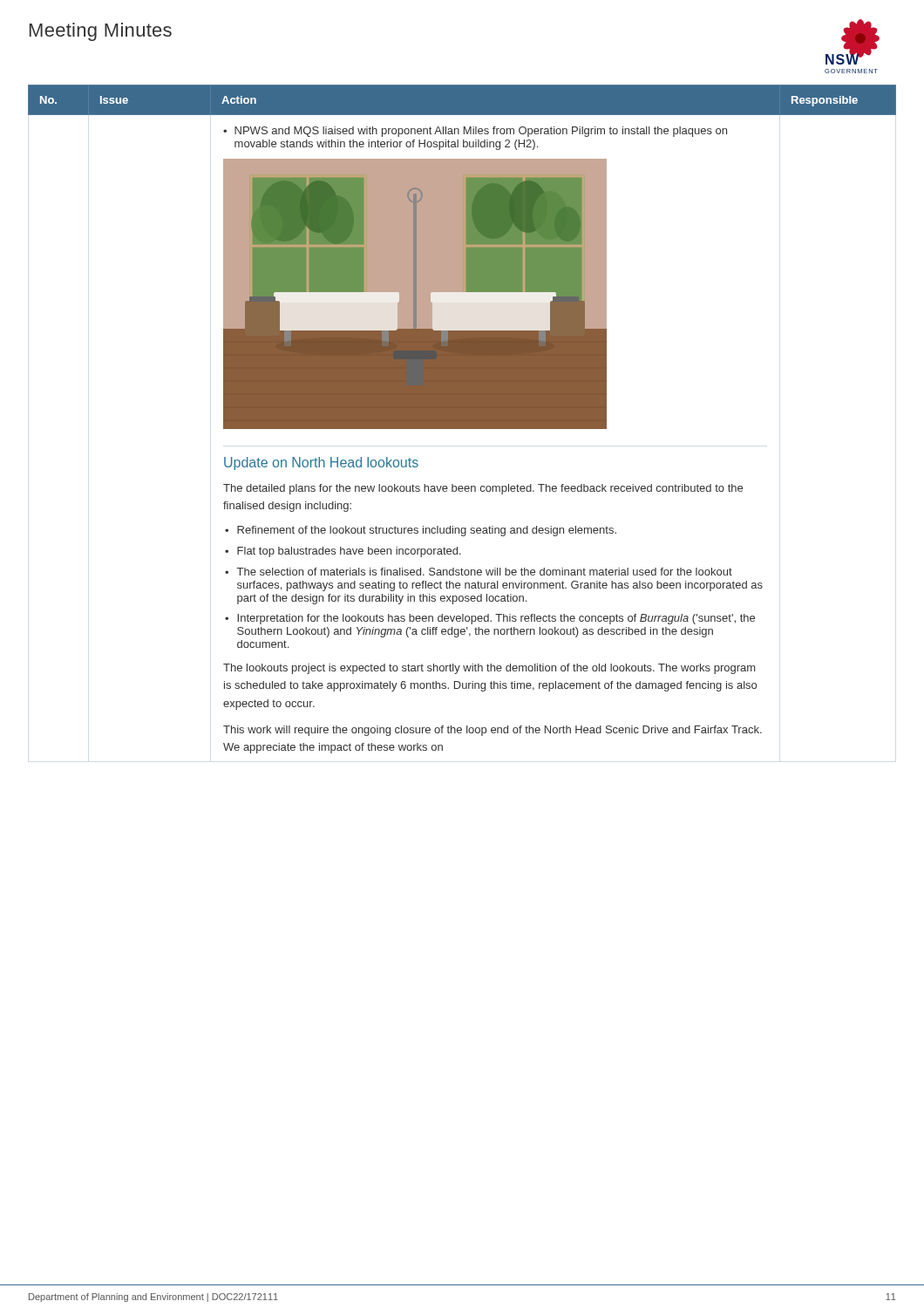Click the table
This screenshot has width=924, height=1308.
coord(462,423)
